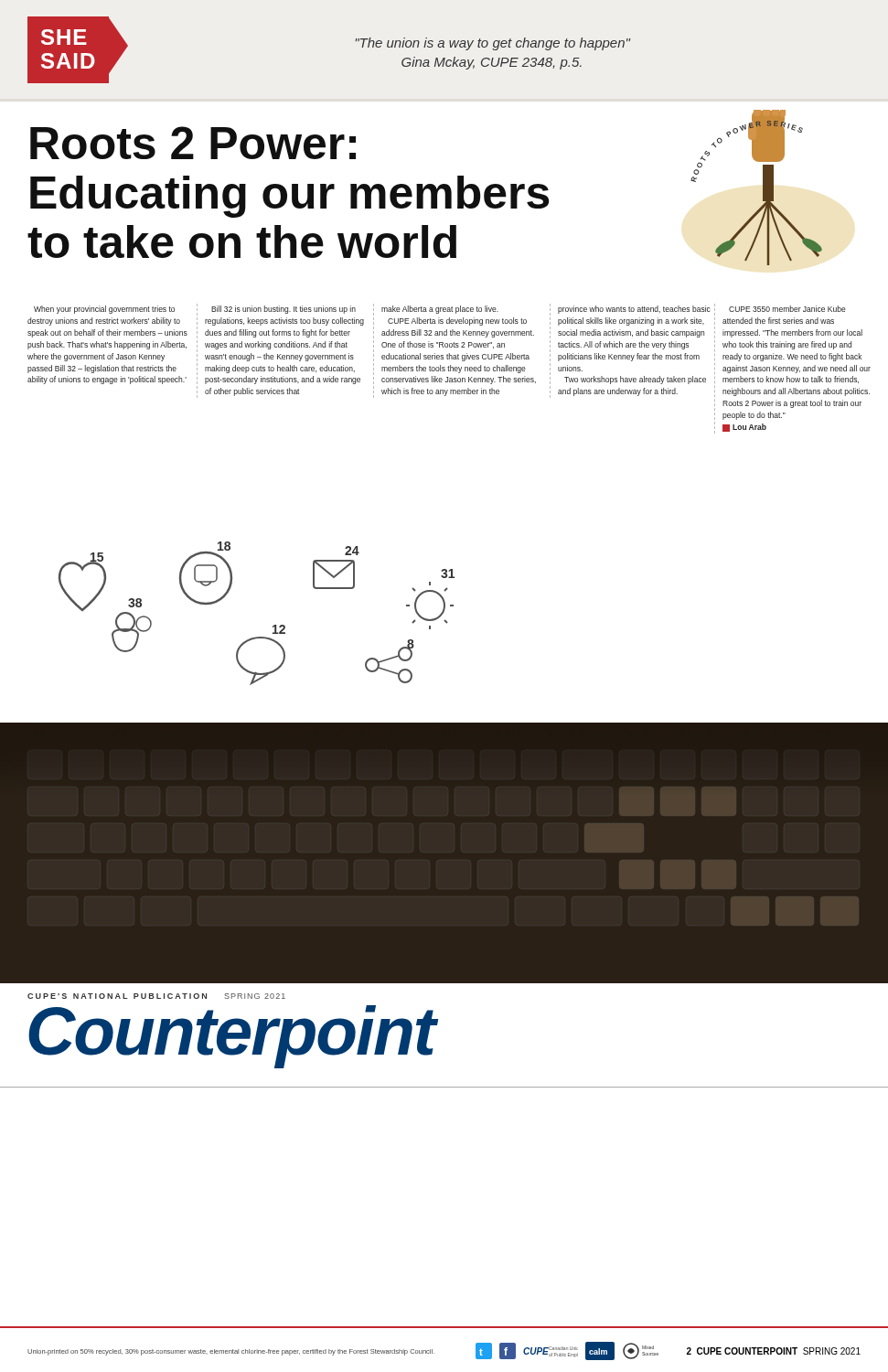
Task: Find the infographic
Action: click(361, 610)
